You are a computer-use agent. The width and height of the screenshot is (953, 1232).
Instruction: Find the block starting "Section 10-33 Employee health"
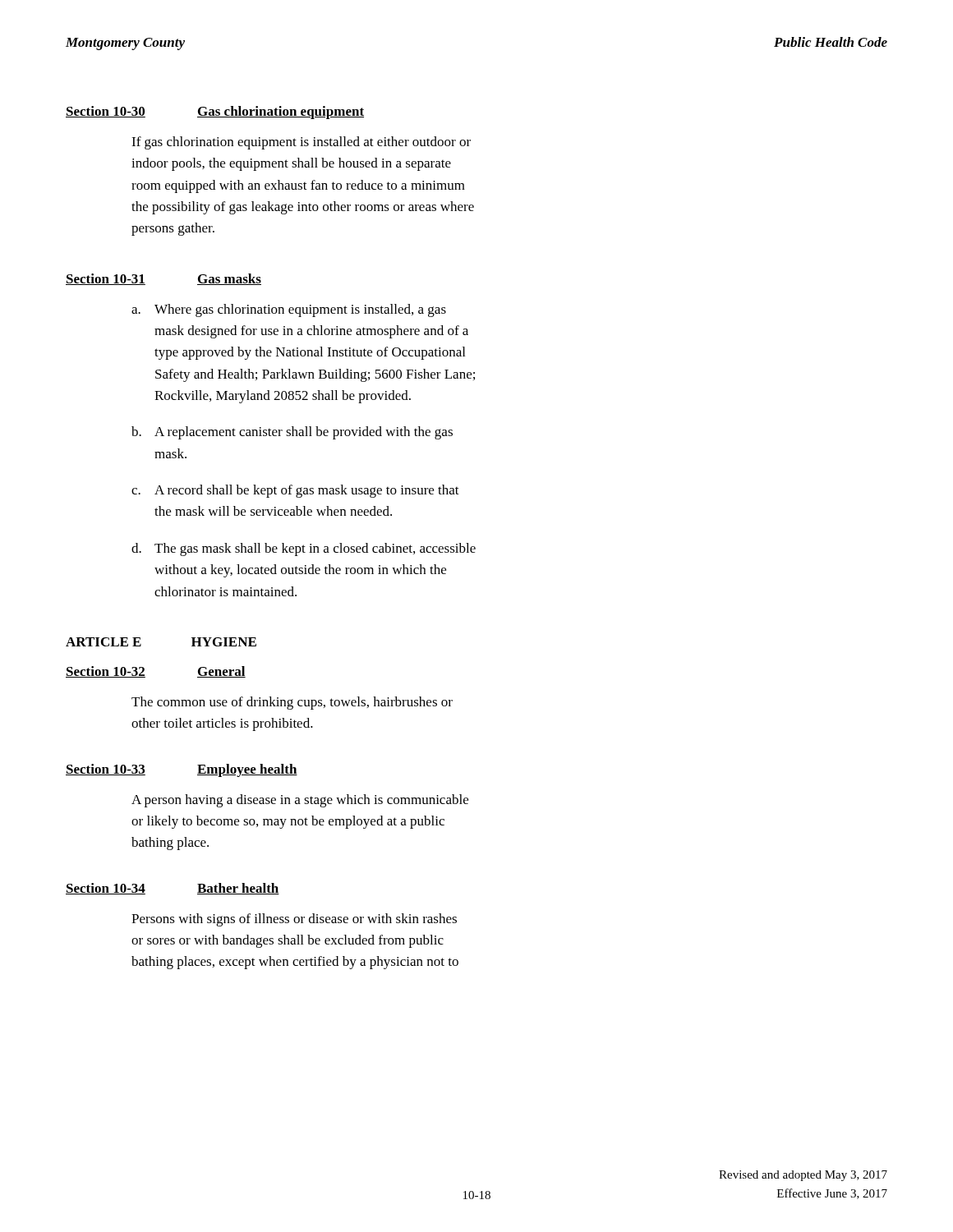pos(106,770)
